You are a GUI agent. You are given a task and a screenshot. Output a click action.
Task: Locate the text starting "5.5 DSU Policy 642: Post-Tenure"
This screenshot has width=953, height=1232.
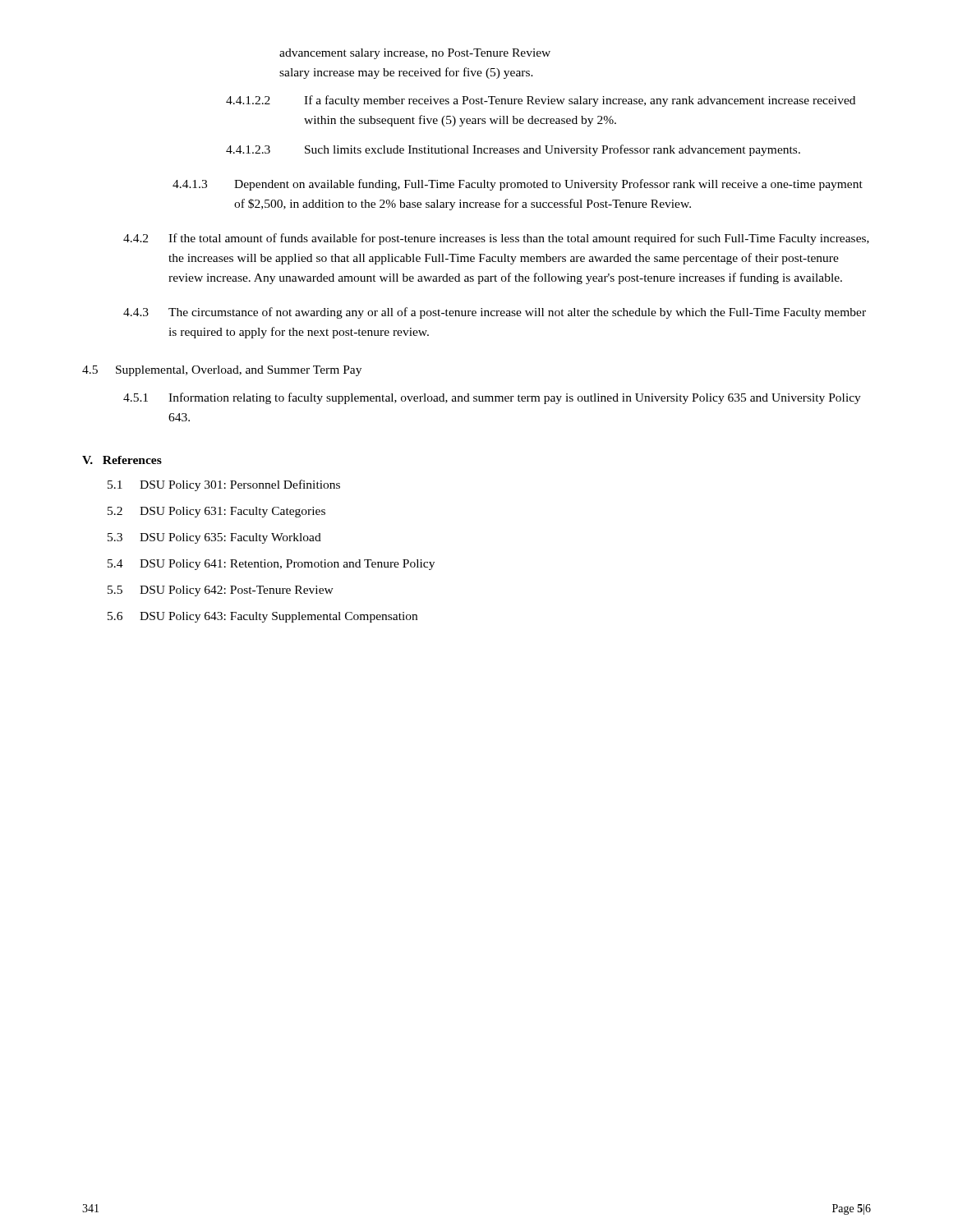pos(221,591)
